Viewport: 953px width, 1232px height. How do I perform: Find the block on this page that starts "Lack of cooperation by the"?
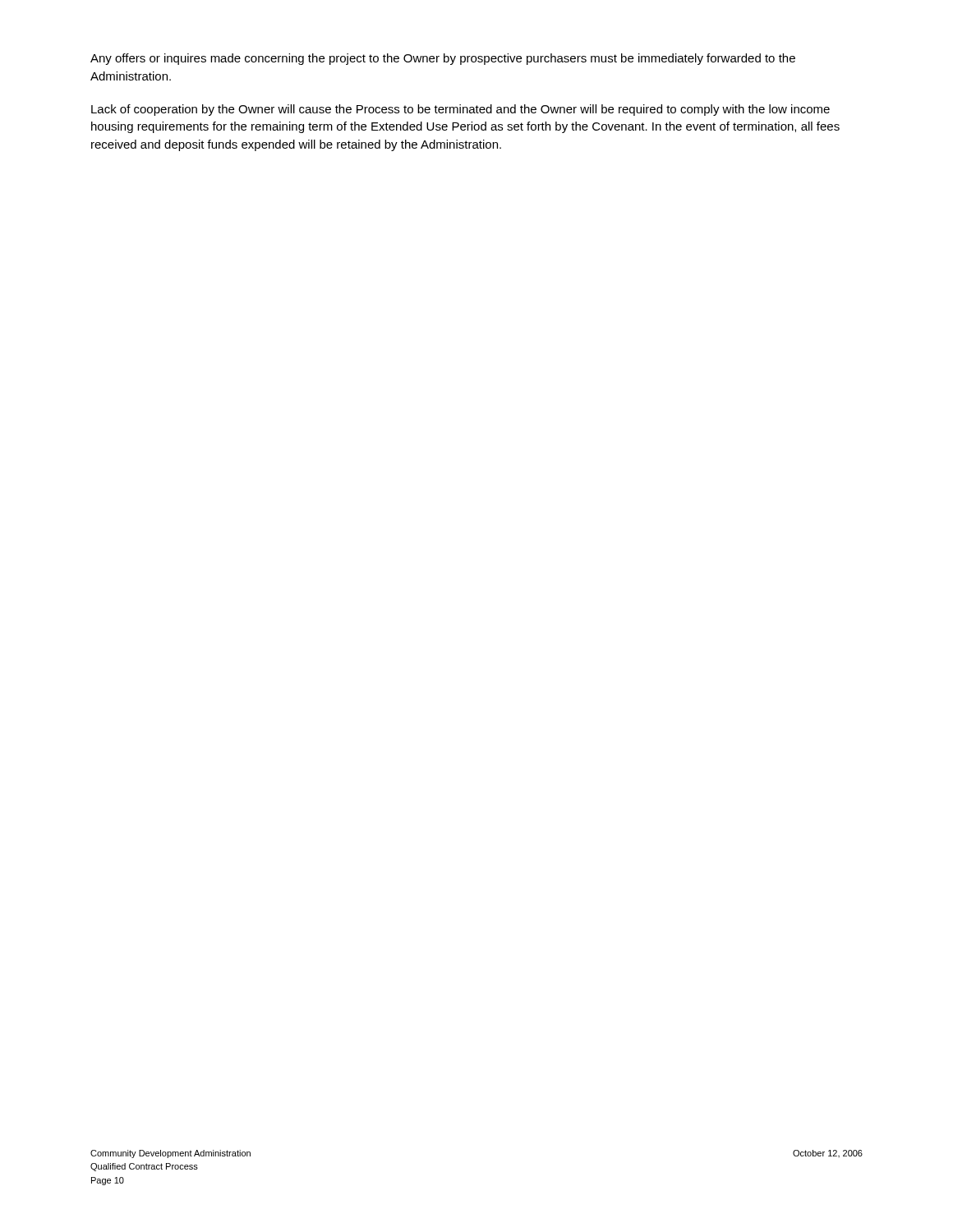click(x=465, y=126)
